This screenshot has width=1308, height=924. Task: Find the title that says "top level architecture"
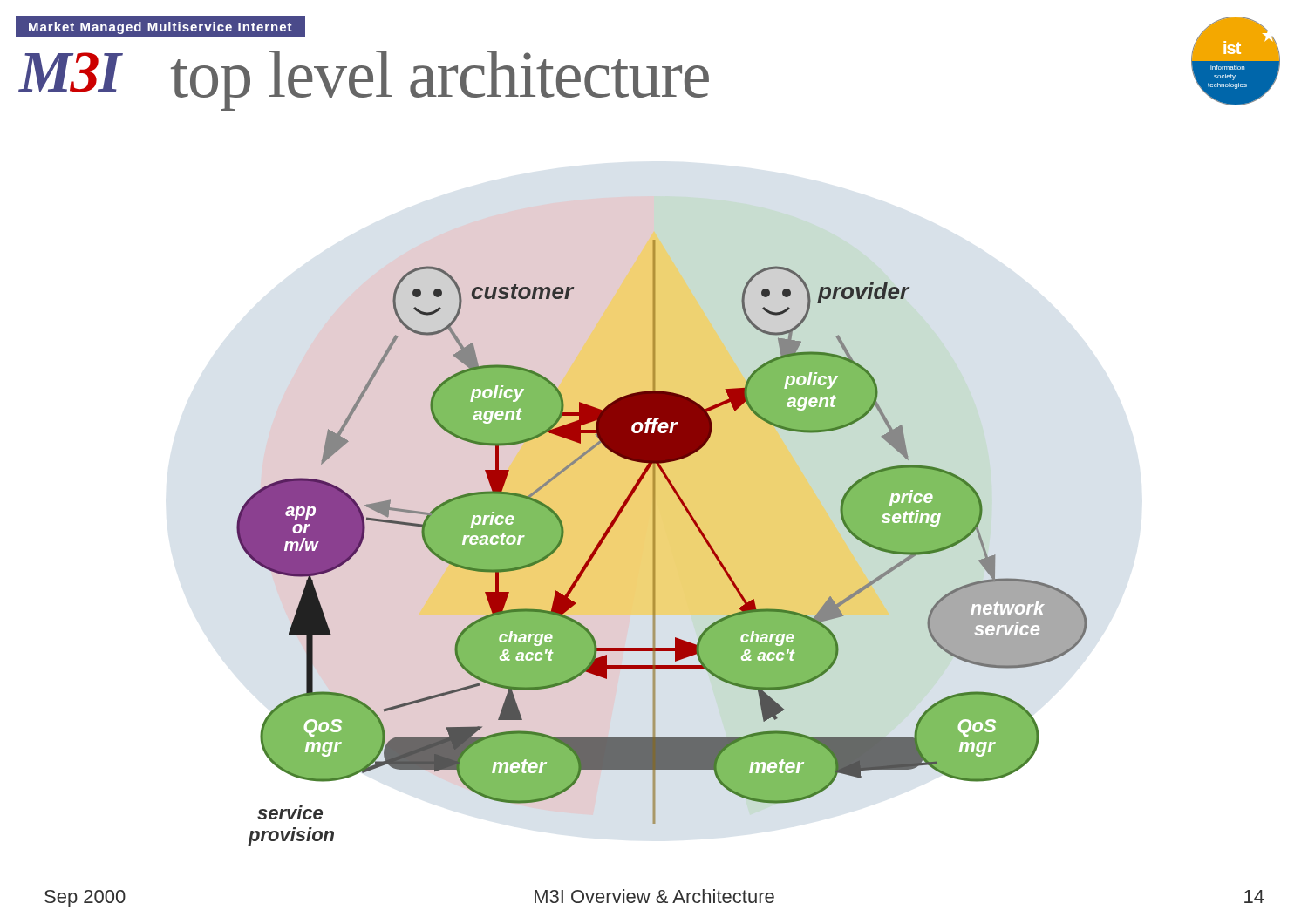pos(440,74)
